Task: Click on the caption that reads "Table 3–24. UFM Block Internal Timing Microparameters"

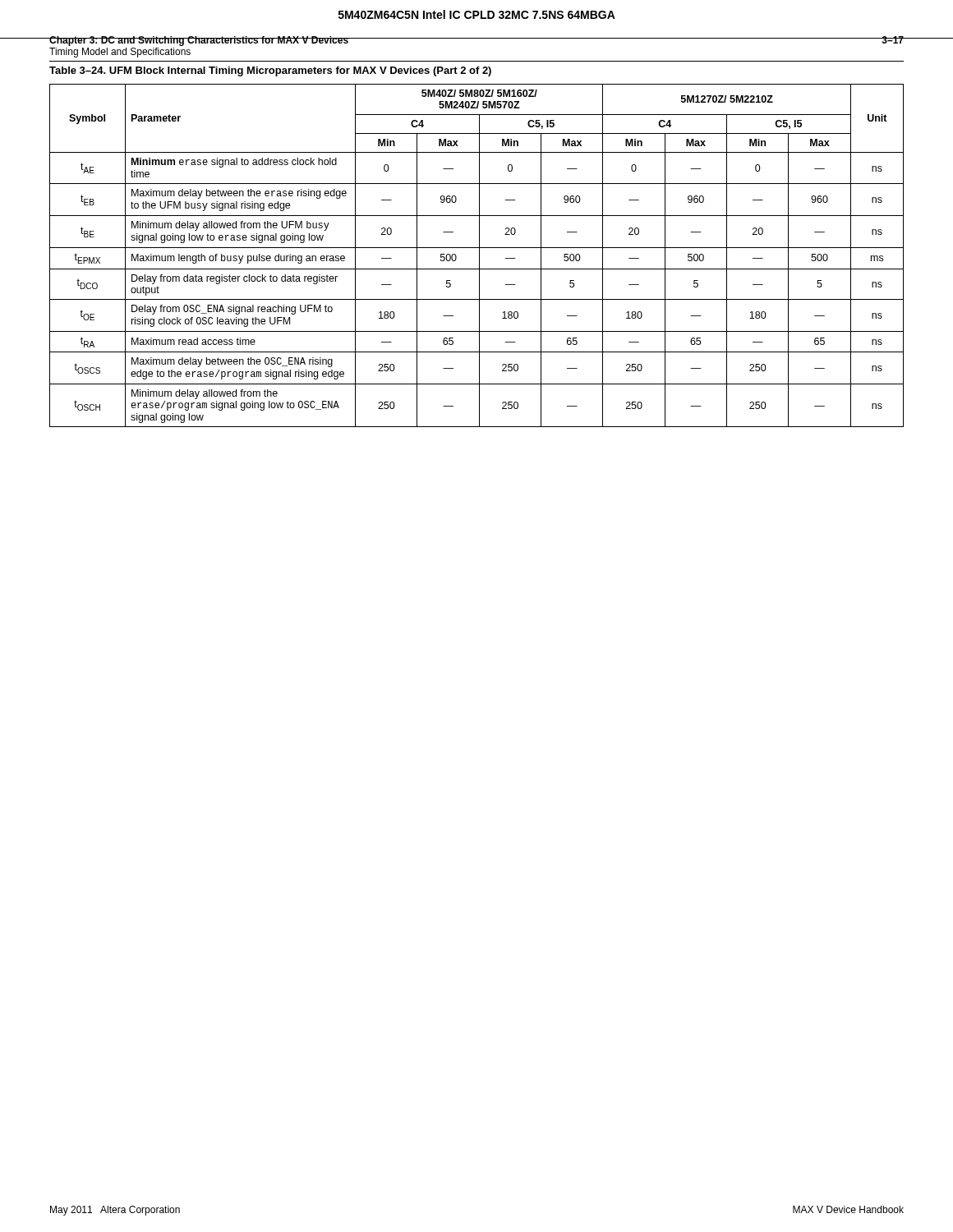Action: (270, 70)
